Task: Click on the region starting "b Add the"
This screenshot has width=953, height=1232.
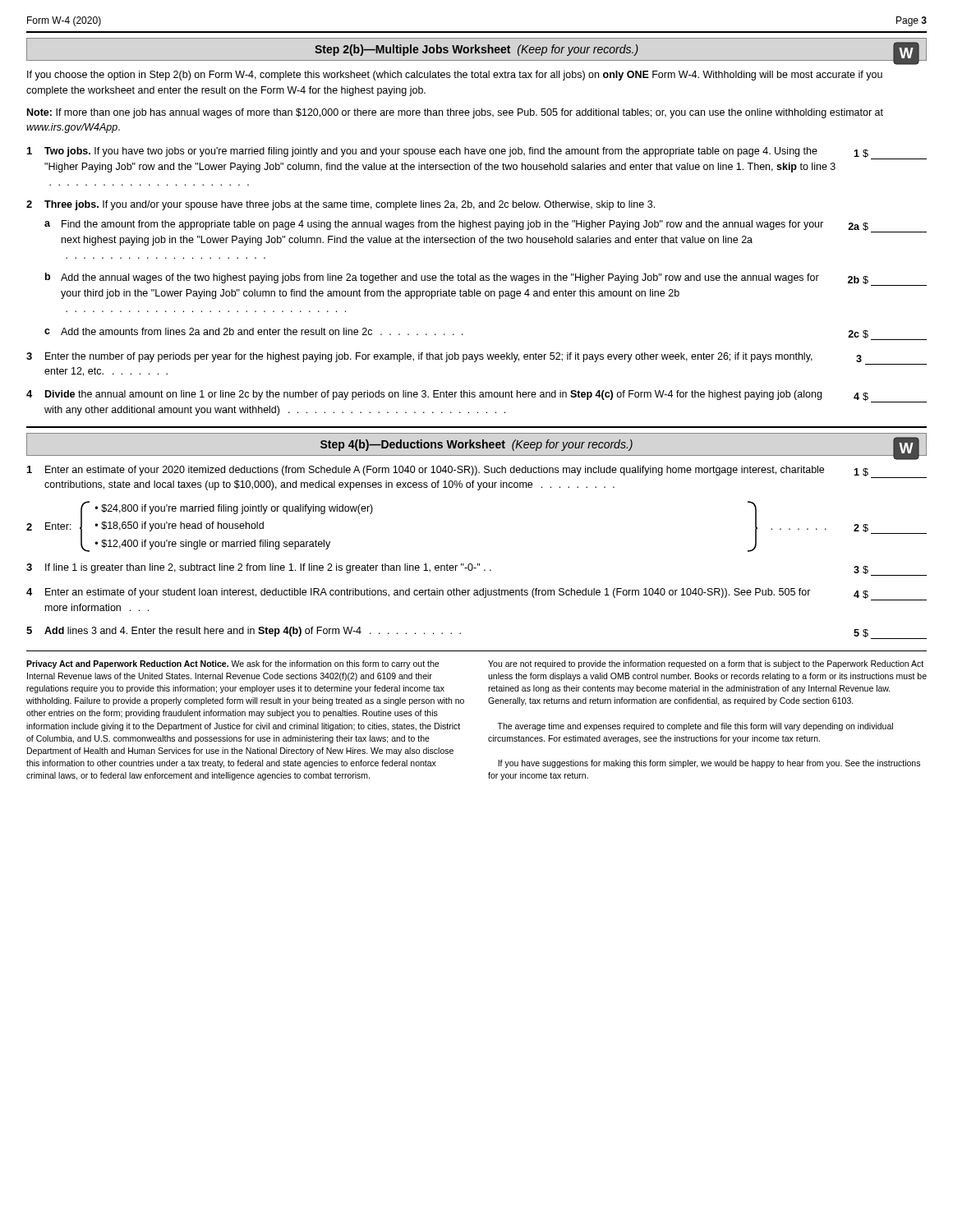Action: (x=486, y=294)
